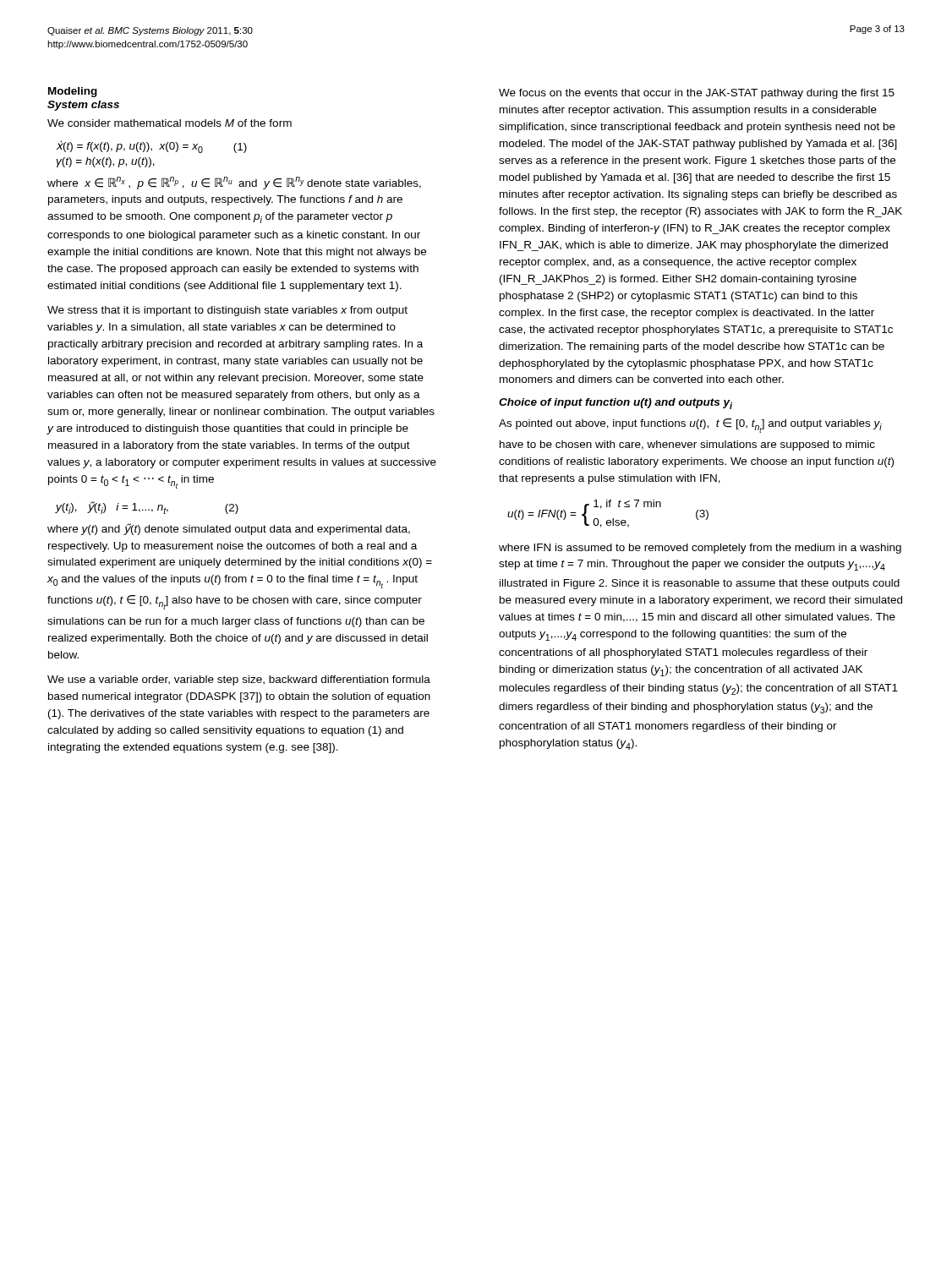Find the region starting "We consider mathematical models M of"
This screenshot has width=952, height=1268.
[x=170, y=123]
